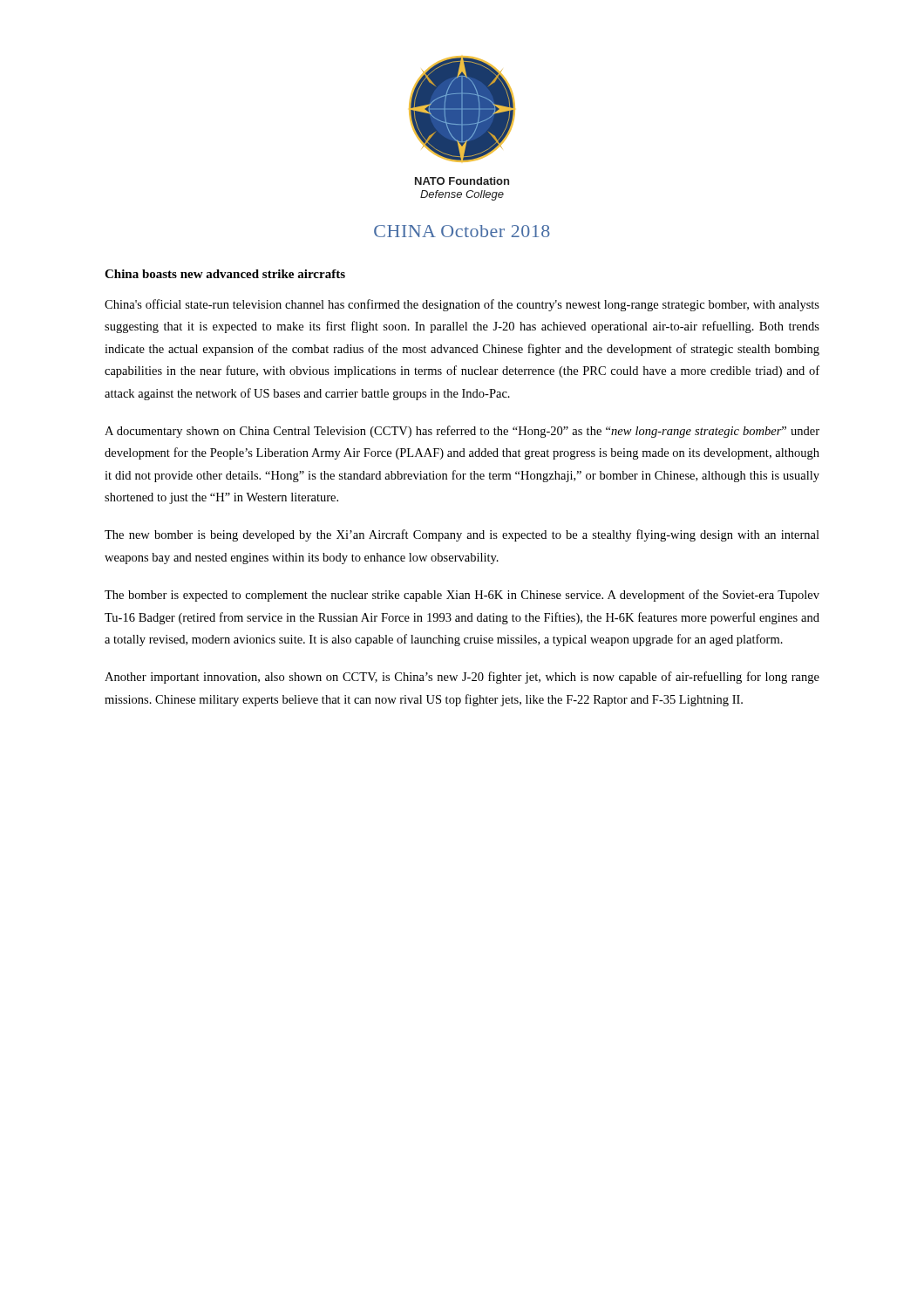Locate the logo
Screen dimensions: 1308x924
coord(462,126)
